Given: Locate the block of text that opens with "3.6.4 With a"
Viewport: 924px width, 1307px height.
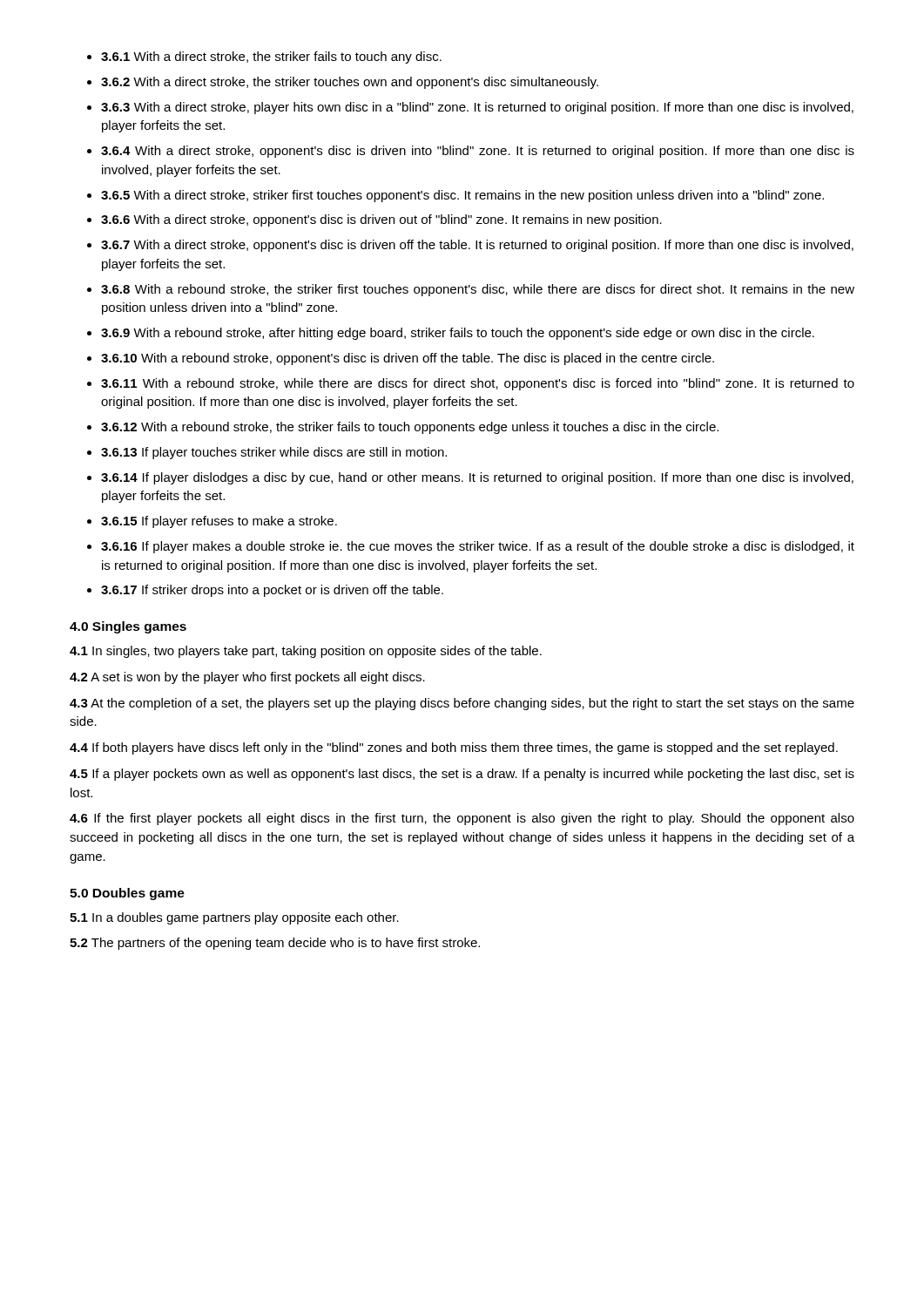Looking at the screenshot, I should (x=478, y=160).
